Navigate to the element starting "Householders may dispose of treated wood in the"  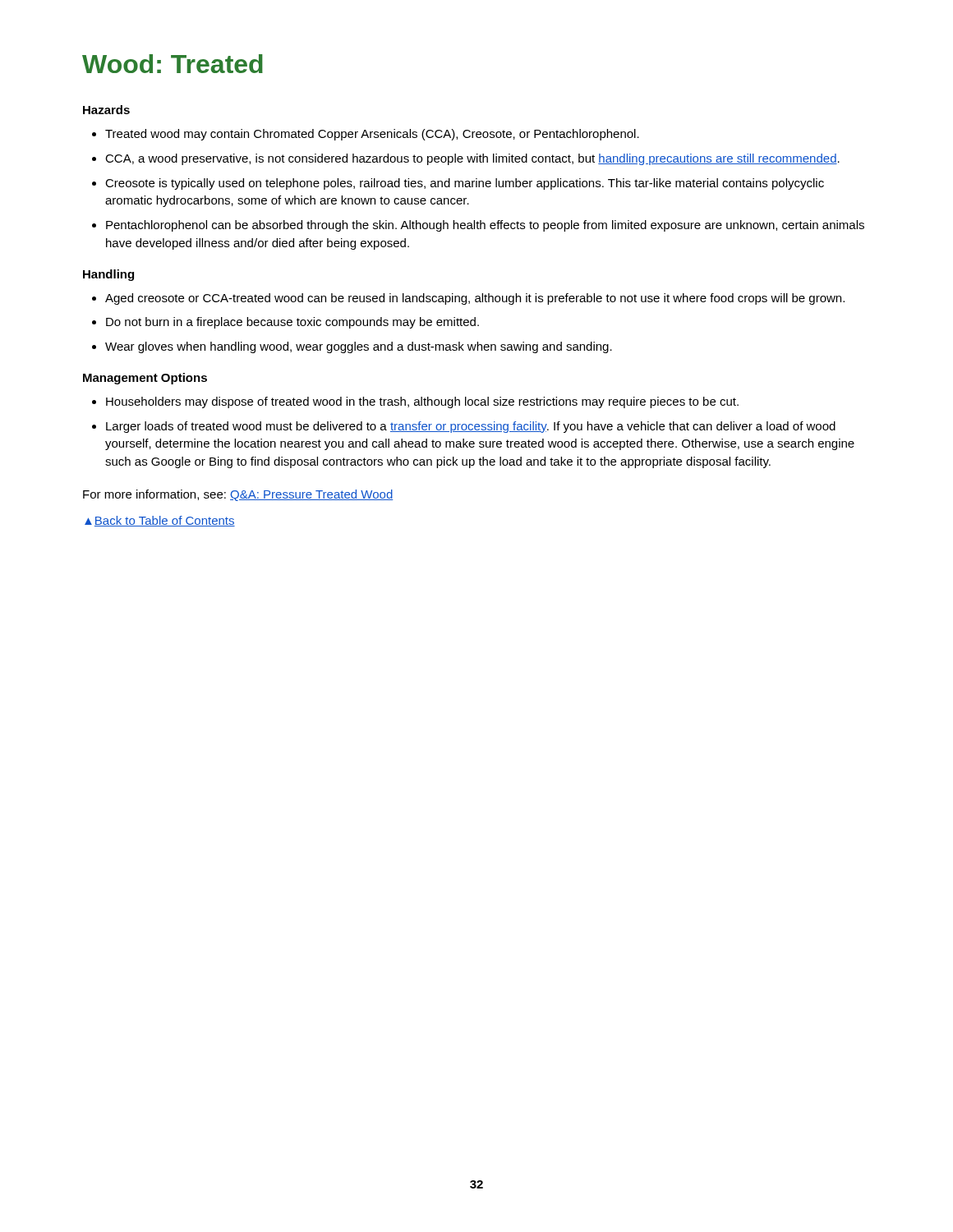(x=422, y=401)
